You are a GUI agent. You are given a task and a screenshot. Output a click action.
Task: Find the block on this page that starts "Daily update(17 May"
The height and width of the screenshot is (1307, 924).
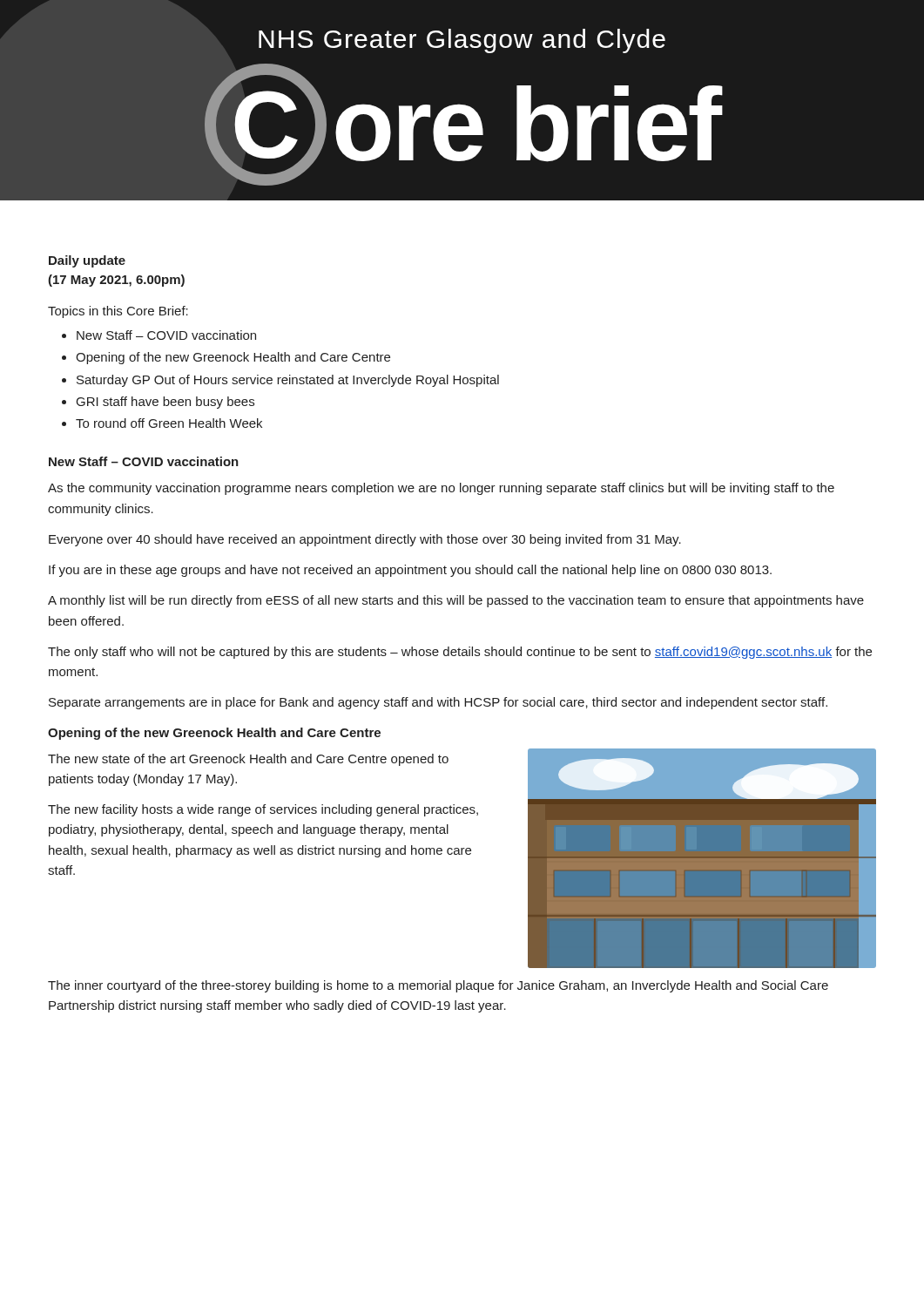pyautogui.click(x=117, y=270)
